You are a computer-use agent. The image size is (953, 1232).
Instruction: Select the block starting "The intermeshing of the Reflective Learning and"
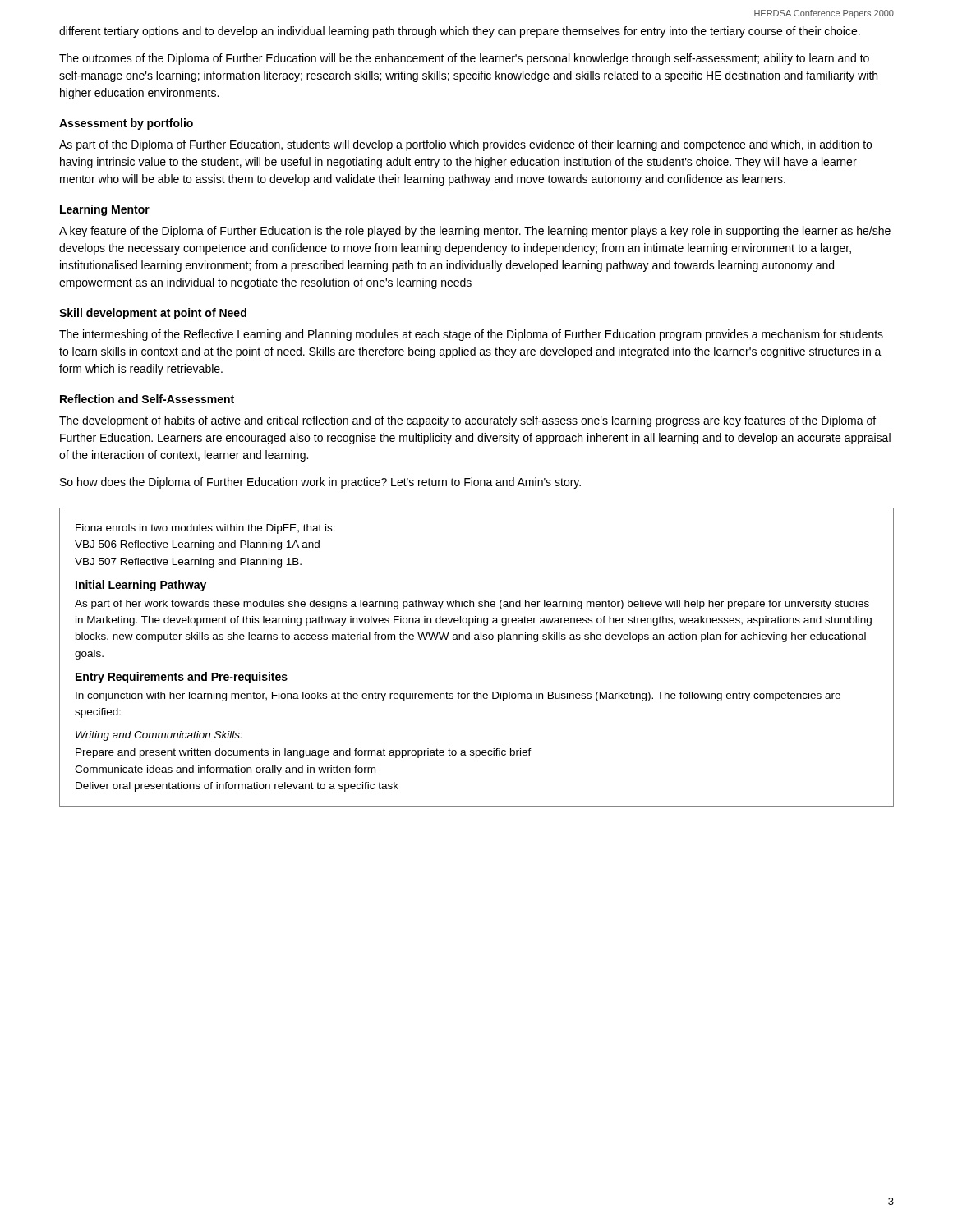pyautogui.click(x=476, y=352)
